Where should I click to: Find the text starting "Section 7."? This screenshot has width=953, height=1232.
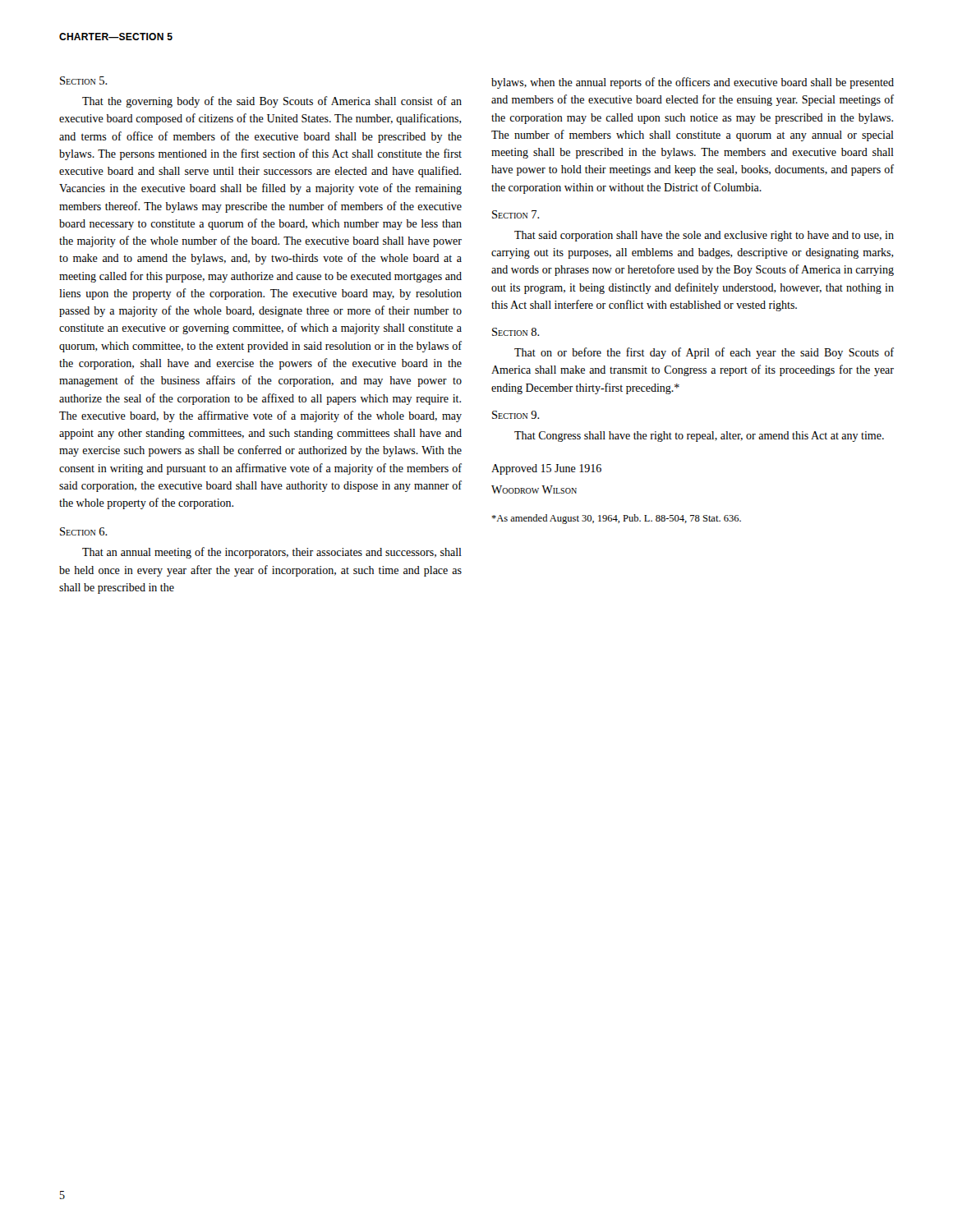coord(516,214)
